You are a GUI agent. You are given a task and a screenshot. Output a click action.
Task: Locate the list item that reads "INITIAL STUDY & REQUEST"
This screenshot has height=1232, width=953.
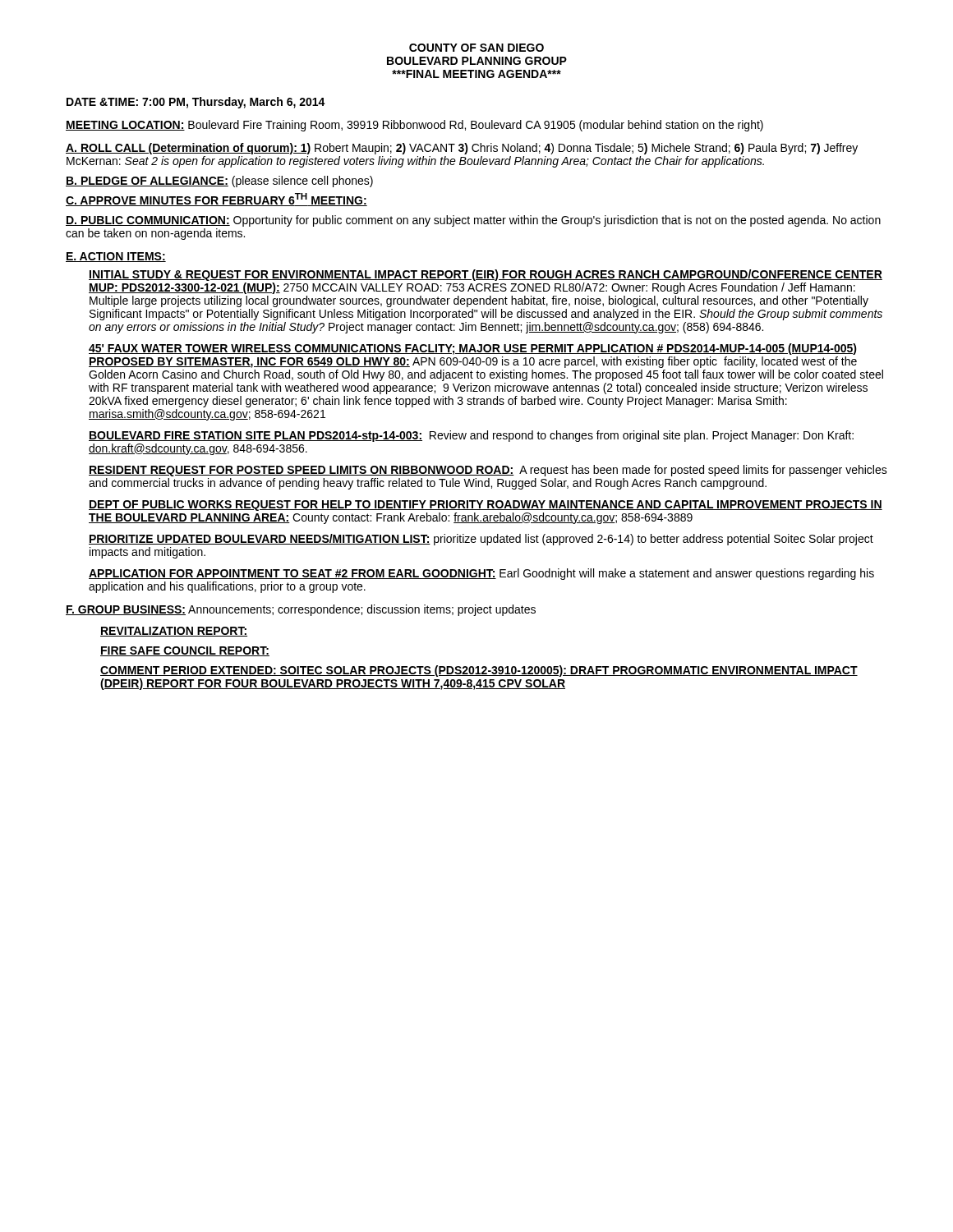click(486, 300)
